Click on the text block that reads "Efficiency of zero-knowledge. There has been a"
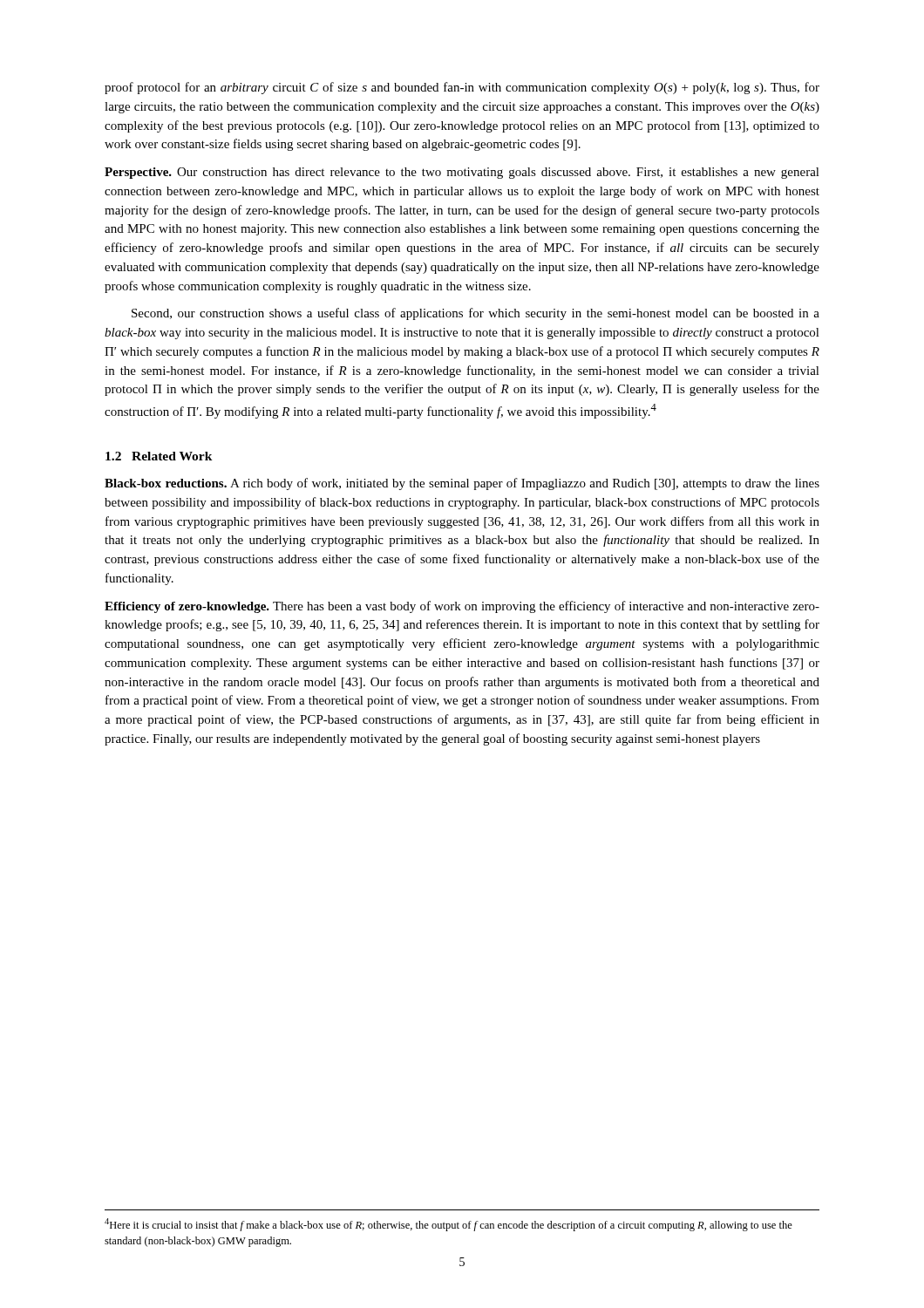Screen dimensions: 1308x924 pos(462,672)
